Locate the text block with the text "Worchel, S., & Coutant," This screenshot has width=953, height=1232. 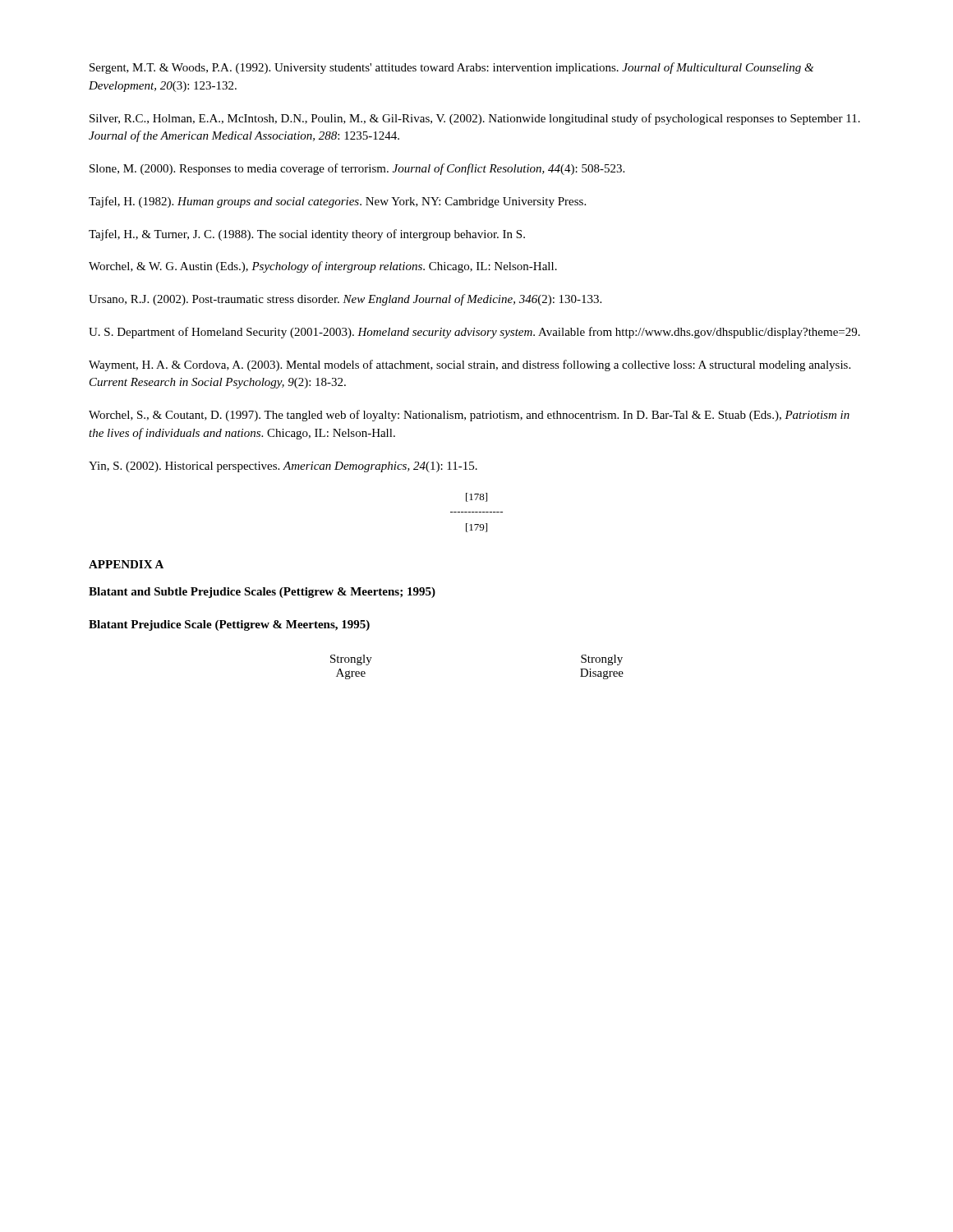click(469, 424)
